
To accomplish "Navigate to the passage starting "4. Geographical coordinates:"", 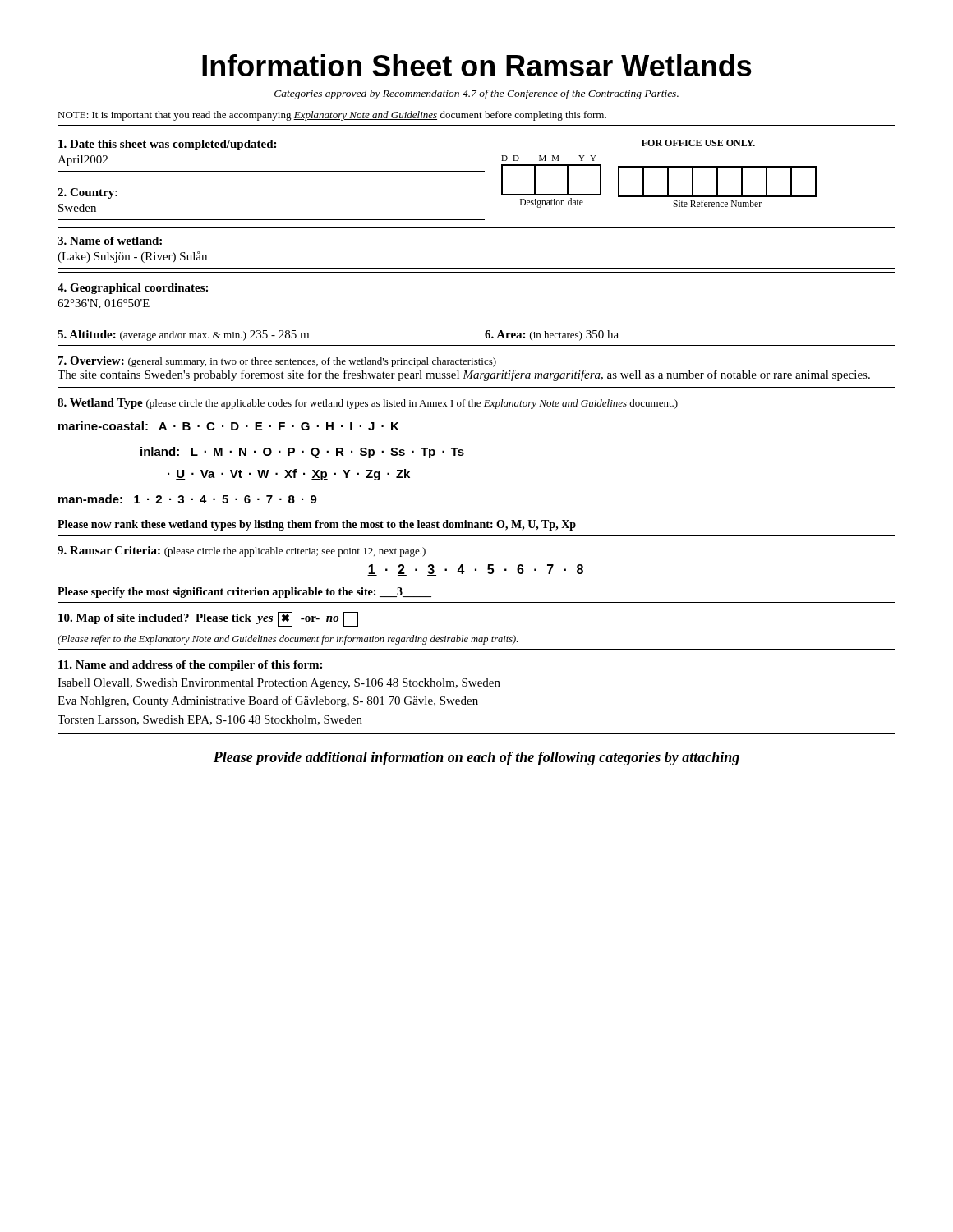I will [133, 287].
